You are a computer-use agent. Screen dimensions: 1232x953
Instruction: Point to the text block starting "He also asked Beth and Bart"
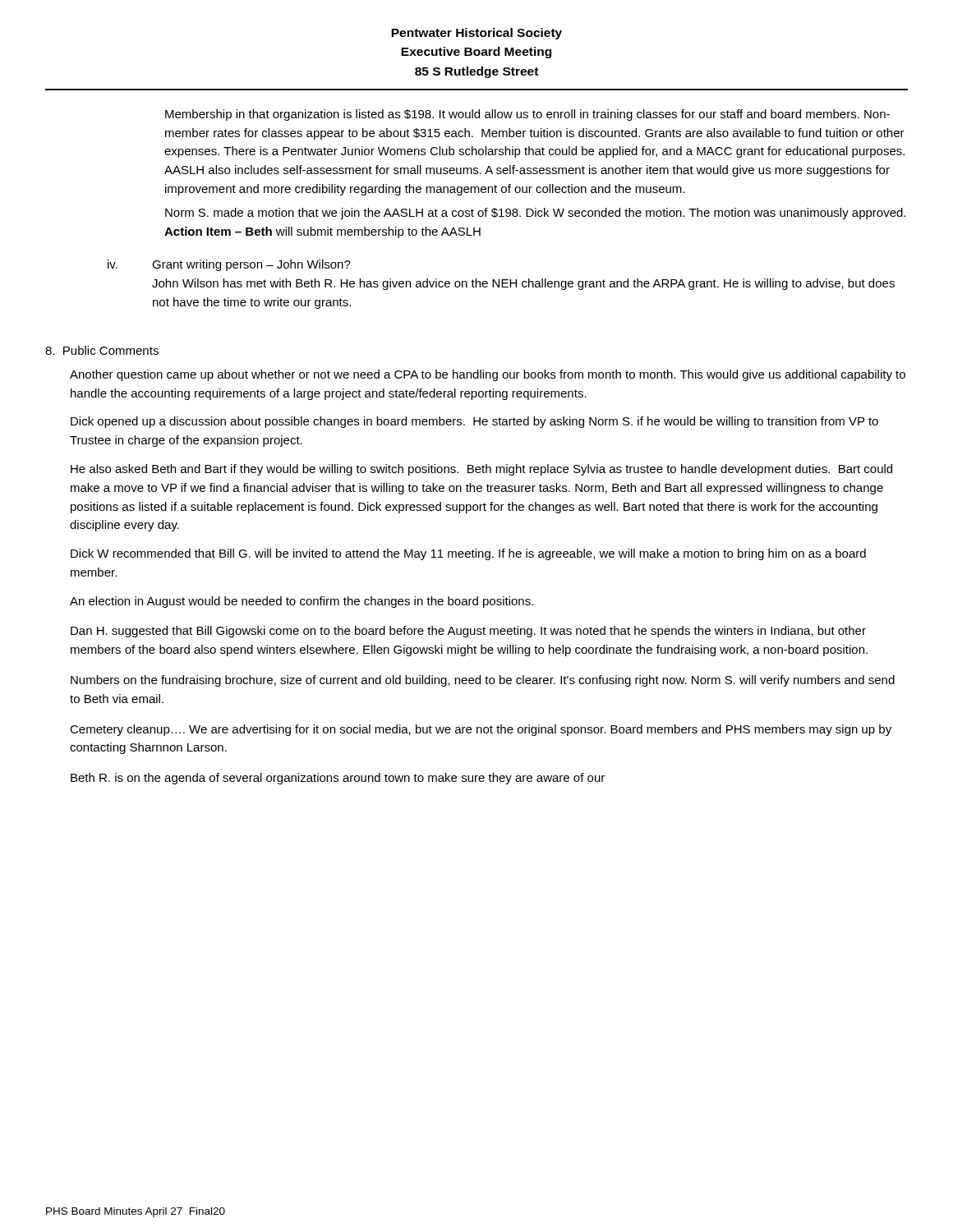point(489,497)
